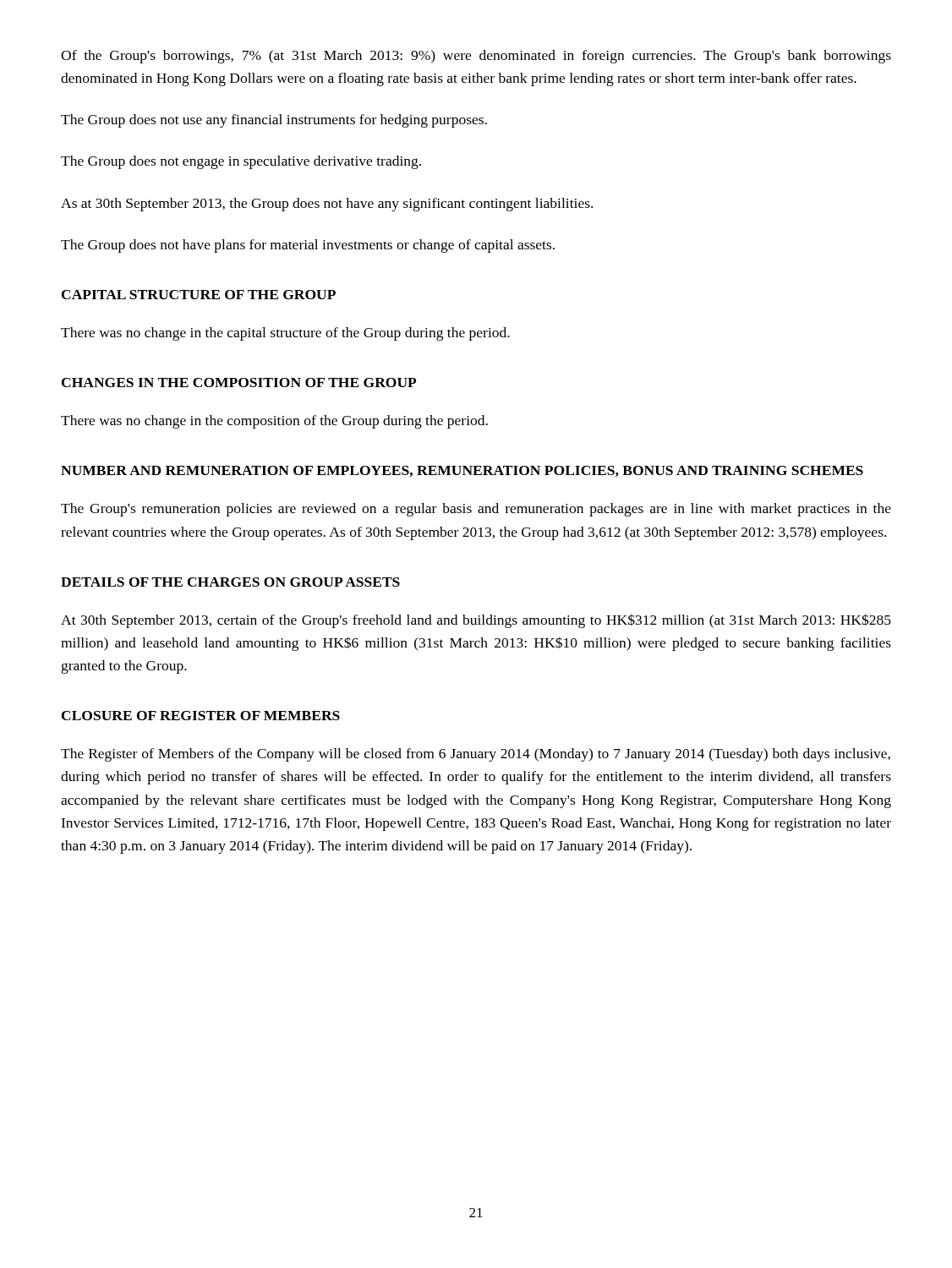
Task: Click on the block starting "At 30th September 2013,"
Action: [476, 642]
